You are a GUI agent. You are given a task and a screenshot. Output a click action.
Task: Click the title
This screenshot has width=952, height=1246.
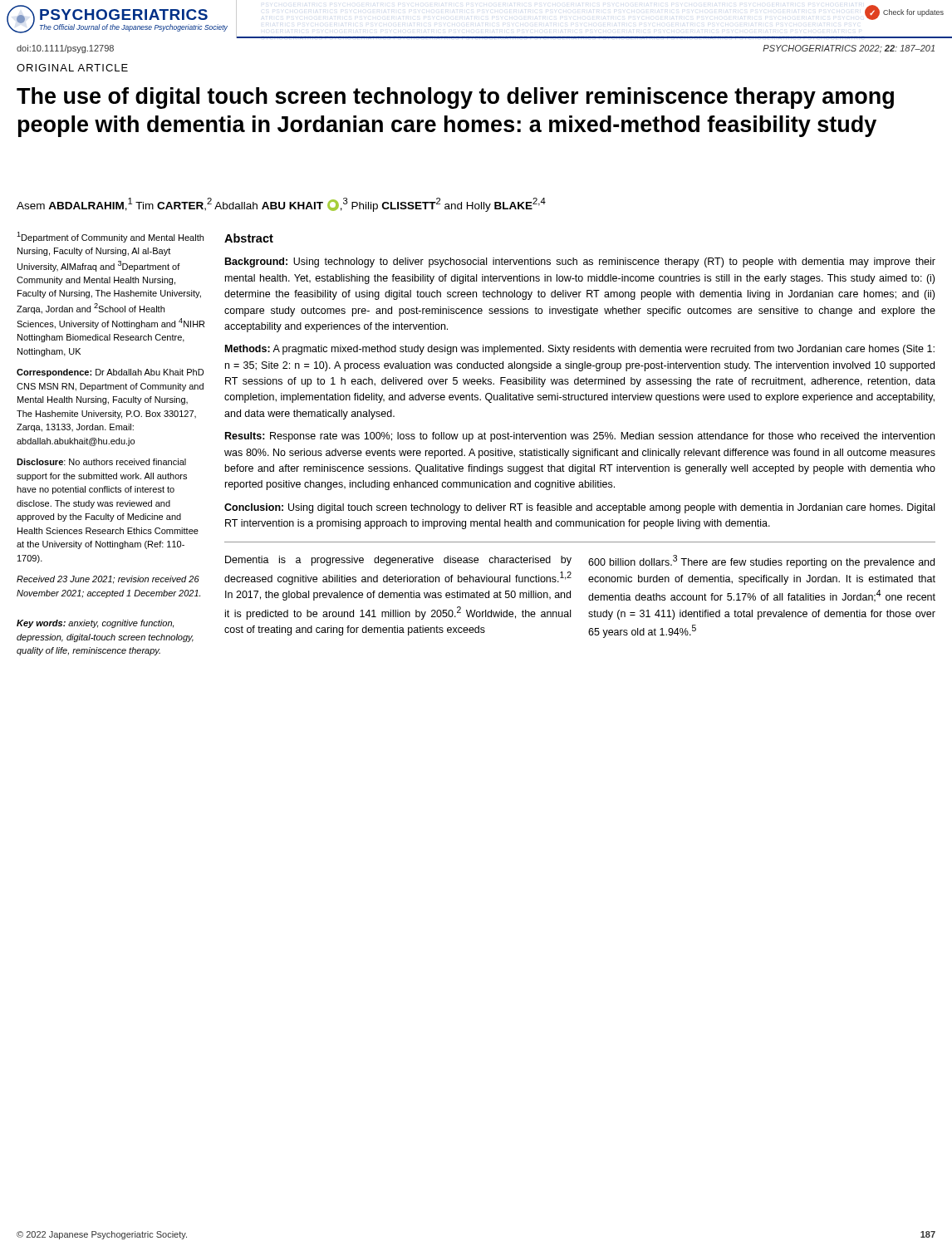[476, 111]
